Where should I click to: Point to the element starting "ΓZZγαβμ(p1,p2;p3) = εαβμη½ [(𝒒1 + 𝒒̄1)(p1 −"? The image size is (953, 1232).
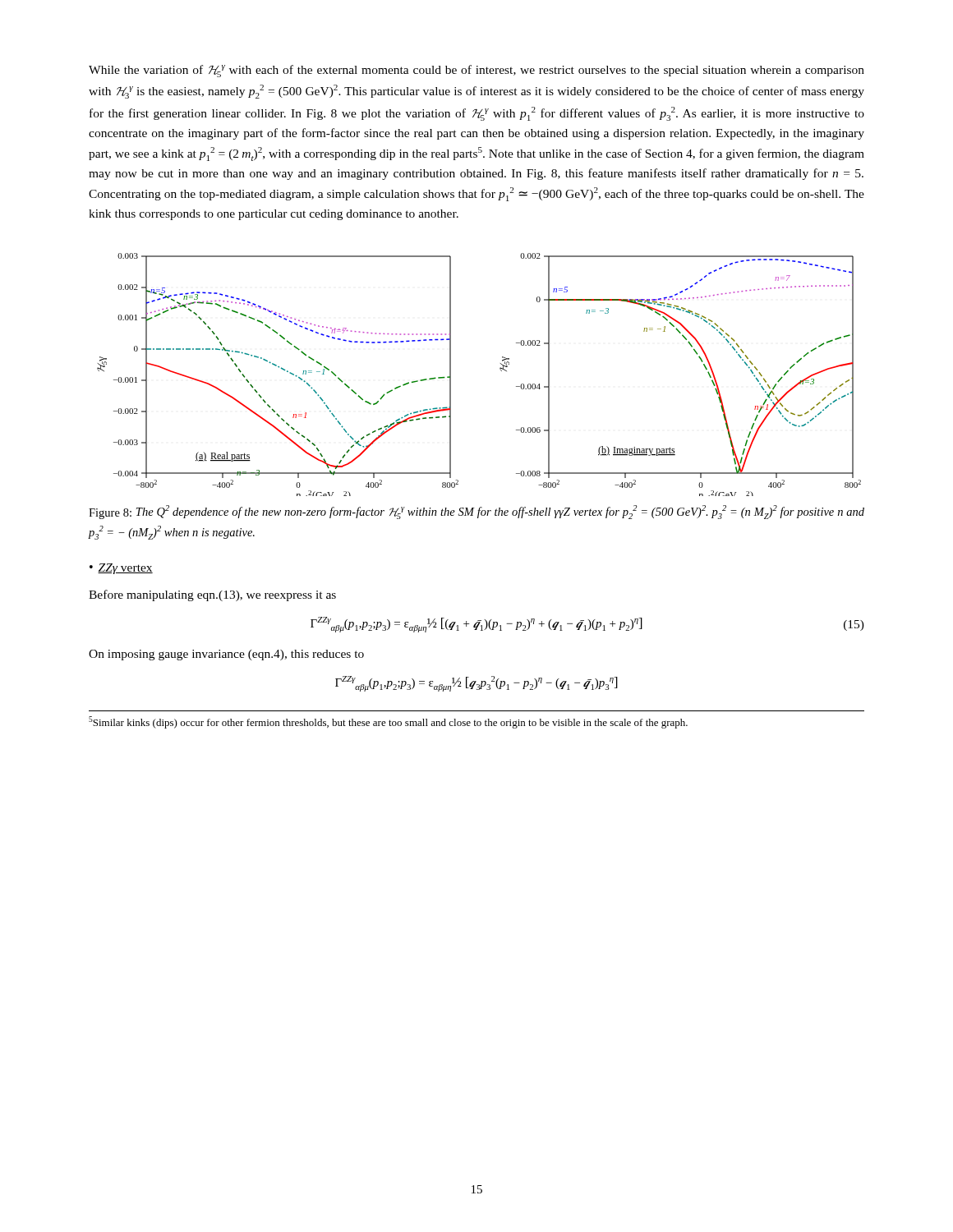(501, 624)
